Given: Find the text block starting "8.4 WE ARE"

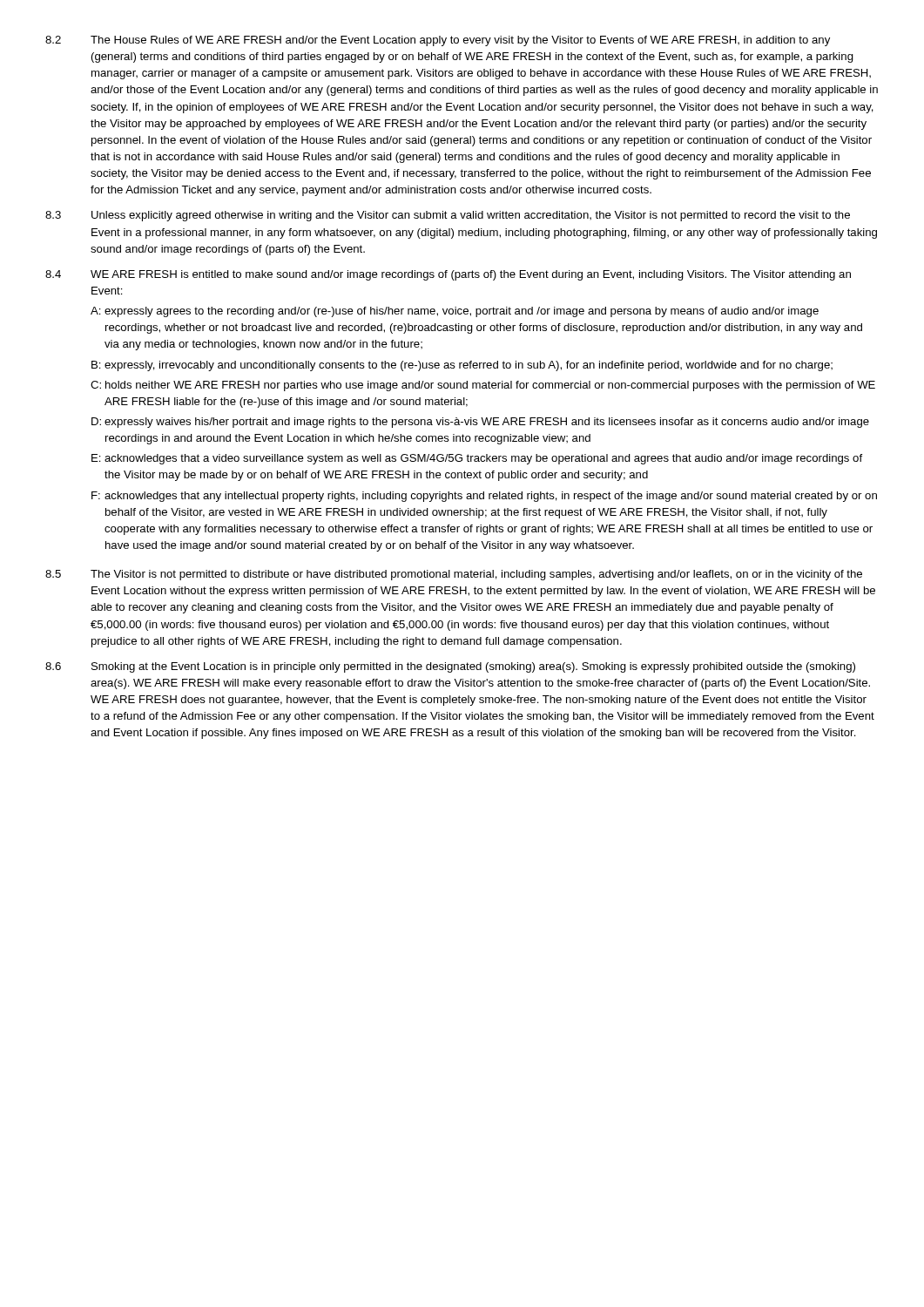Looking at the screenshot, I should point(462,411).
